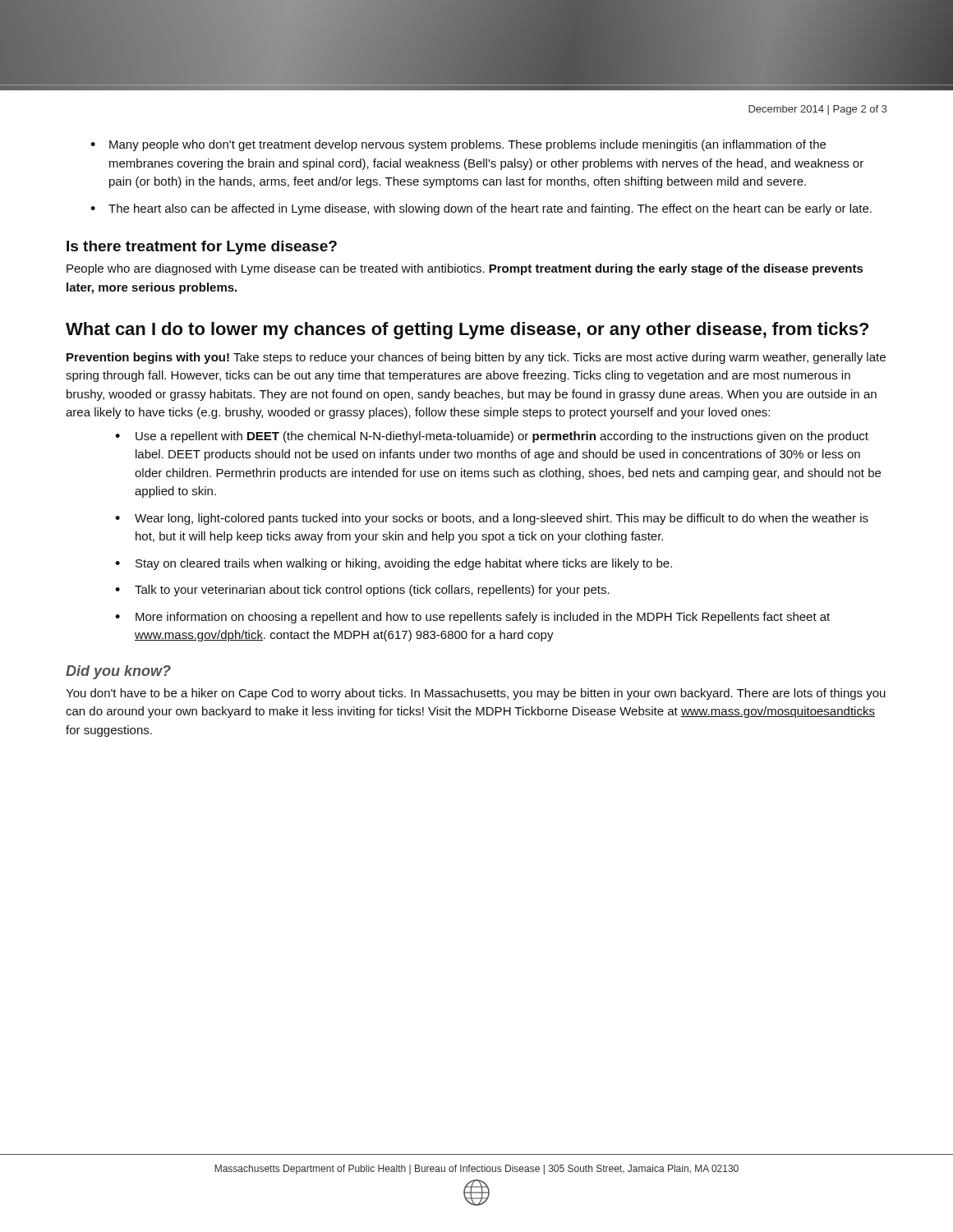Point to the passage starting "You don't have to be a hiker"
Viewport: 953px width, 1232px height.
(x=476, y=711)
